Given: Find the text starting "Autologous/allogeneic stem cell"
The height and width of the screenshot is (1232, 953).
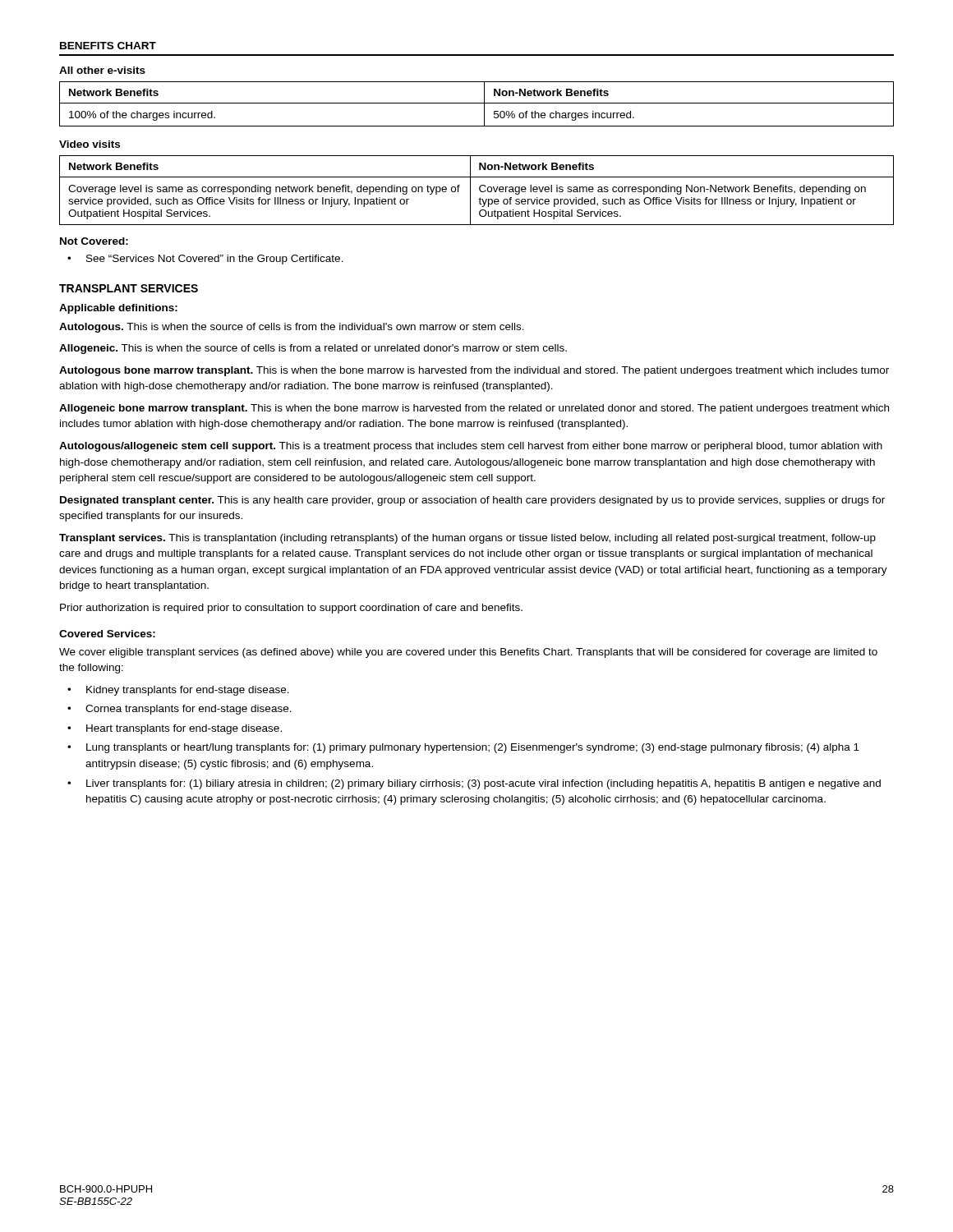Looking at the screenshot, I should tap(471, 462).
